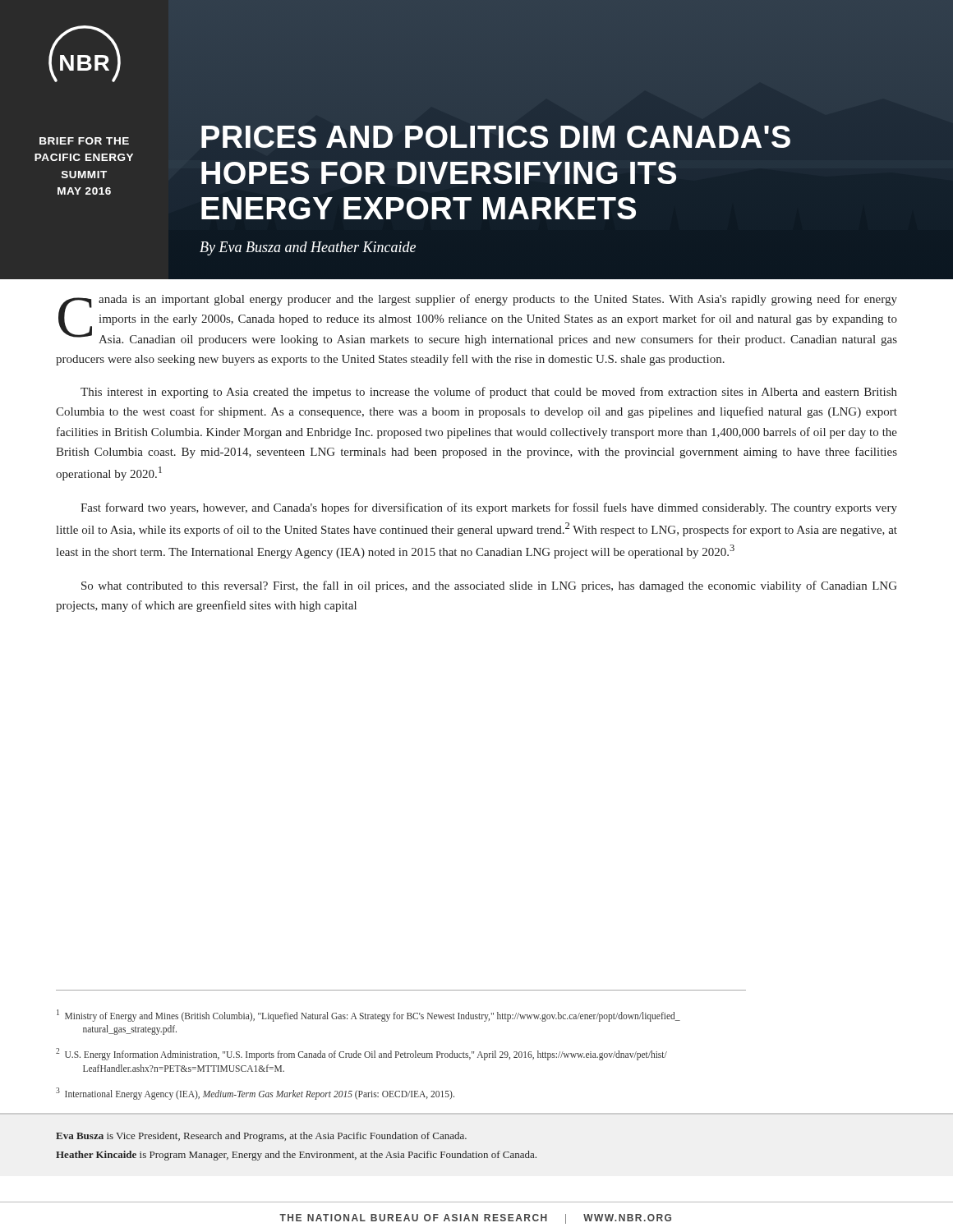Locate the block of text that opens with "2 U.S. Energy Information Administration, "U.S."

pos(401,1061)
